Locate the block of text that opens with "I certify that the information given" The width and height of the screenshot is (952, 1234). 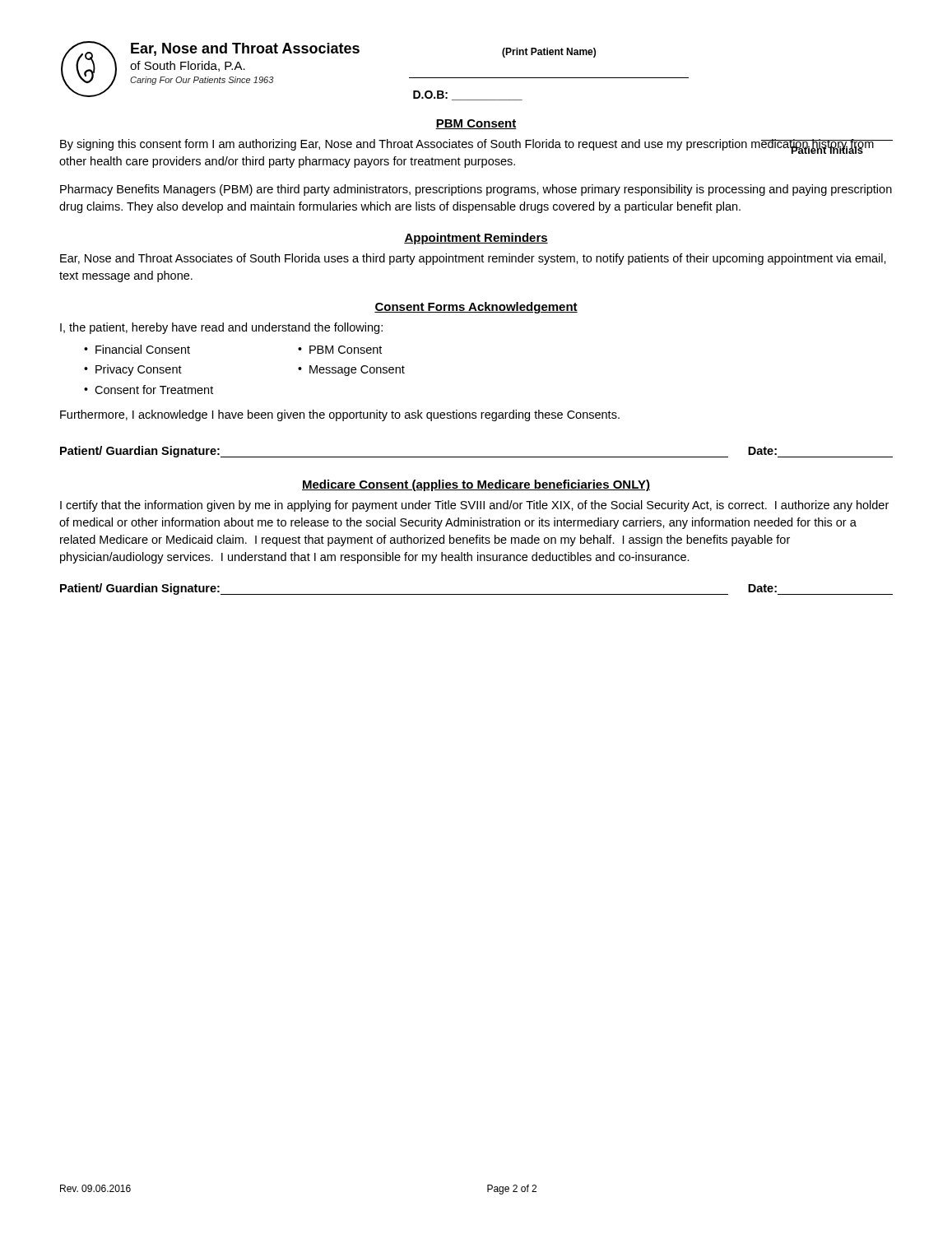[x=474, y=531]
